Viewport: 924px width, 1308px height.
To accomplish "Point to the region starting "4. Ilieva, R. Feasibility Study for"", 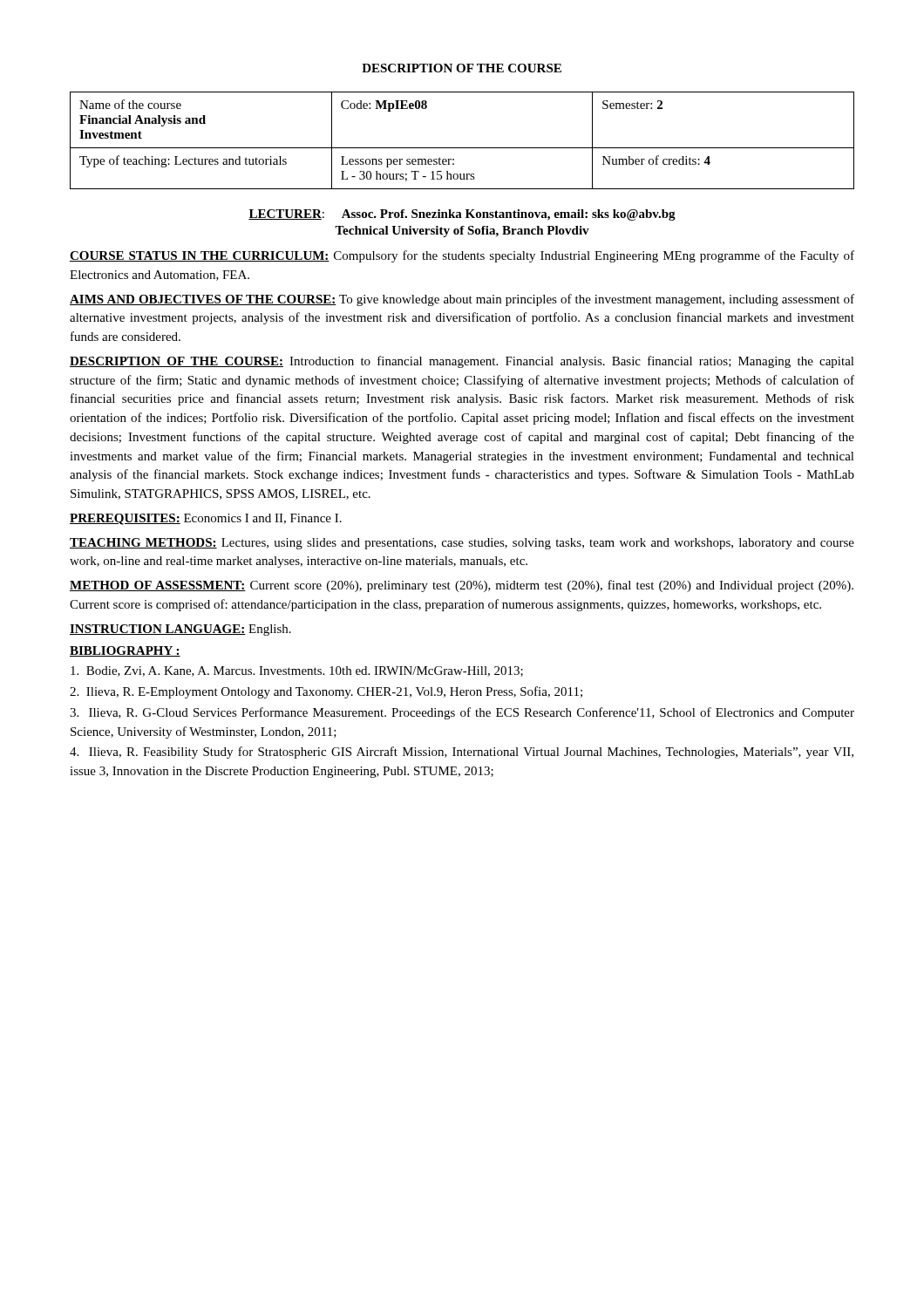I will (462, 761).
